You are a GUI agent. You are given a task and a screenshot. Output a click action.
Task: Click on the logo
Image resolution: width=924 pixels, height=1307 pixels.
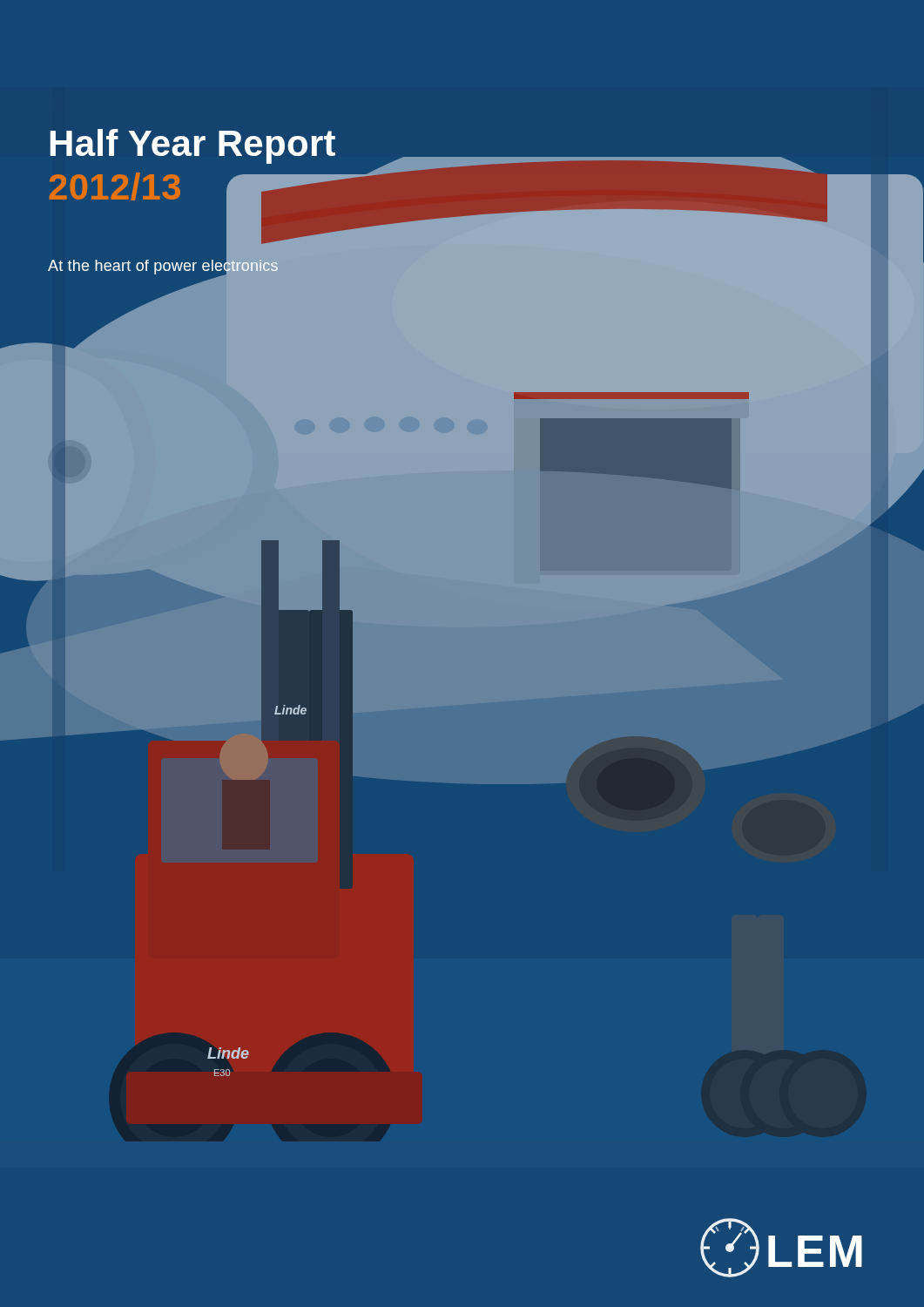click(x=785, y=1248)
